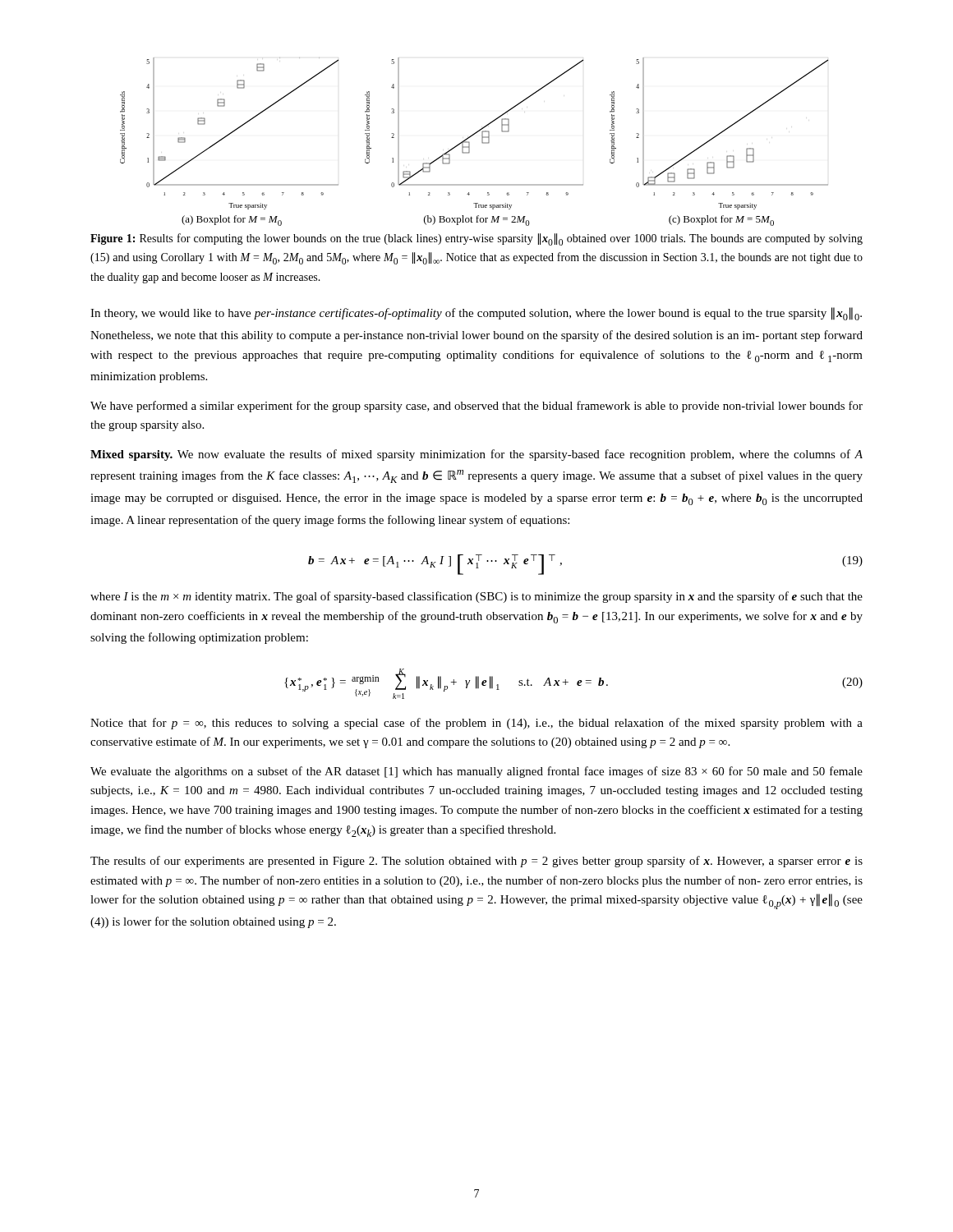Locate the text block with the text "We evaluate the algorithms on a subset of"

(476, 802)
